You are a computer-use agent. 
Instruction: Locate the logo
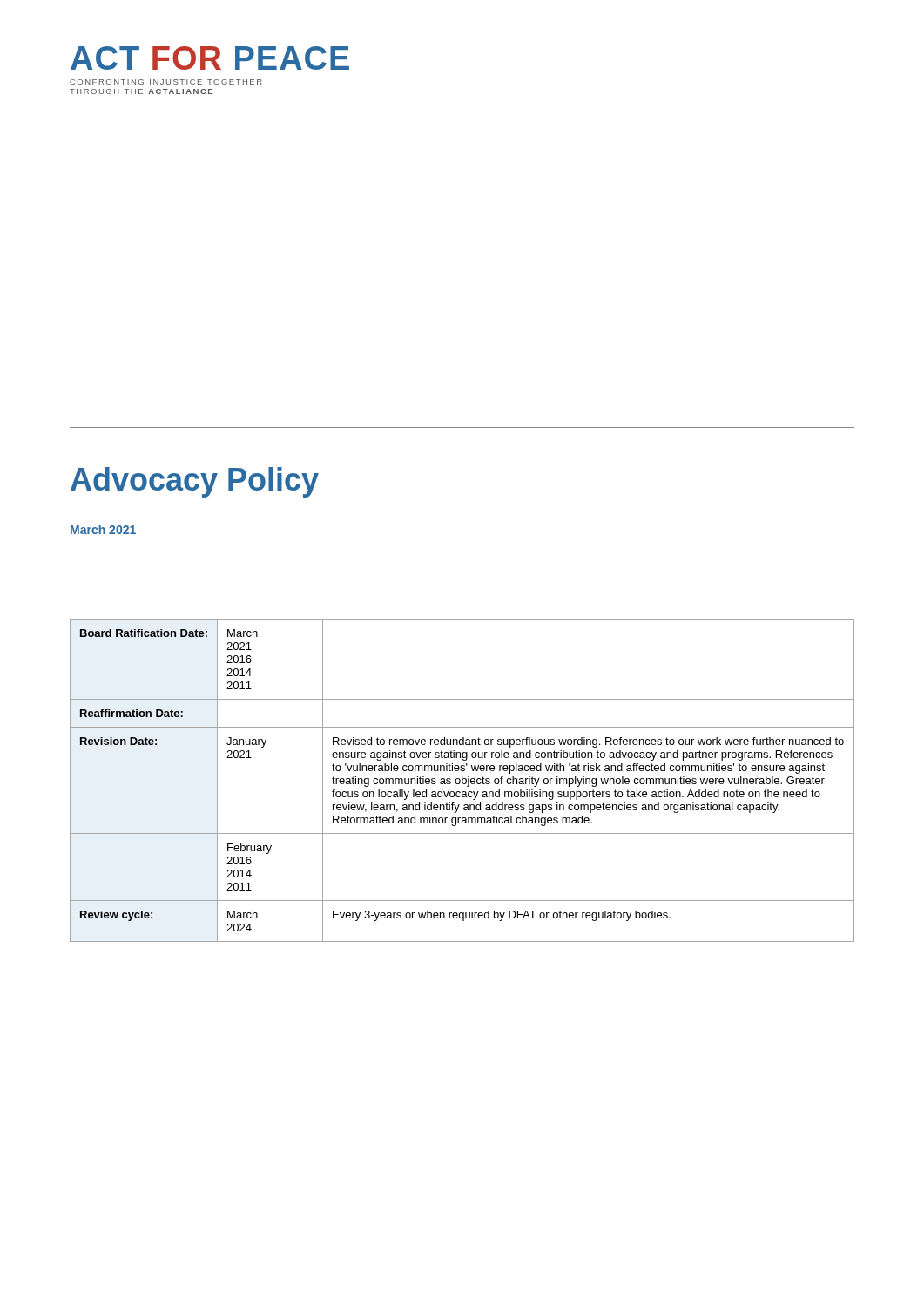coord(210,69)
